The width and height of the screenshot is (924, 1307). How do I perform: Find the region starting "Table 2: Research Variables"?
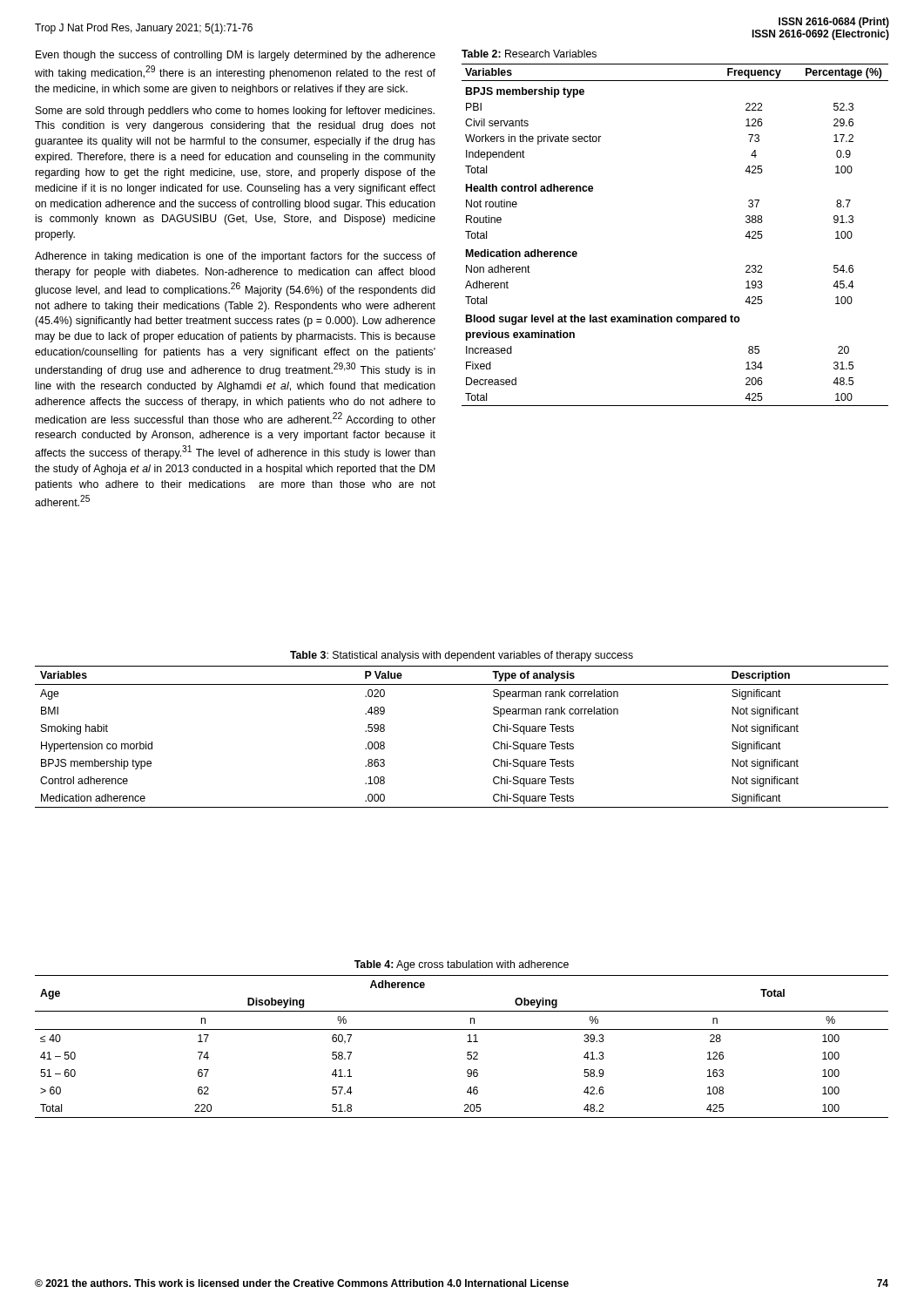pyautogui.click(x=529, y=54)
